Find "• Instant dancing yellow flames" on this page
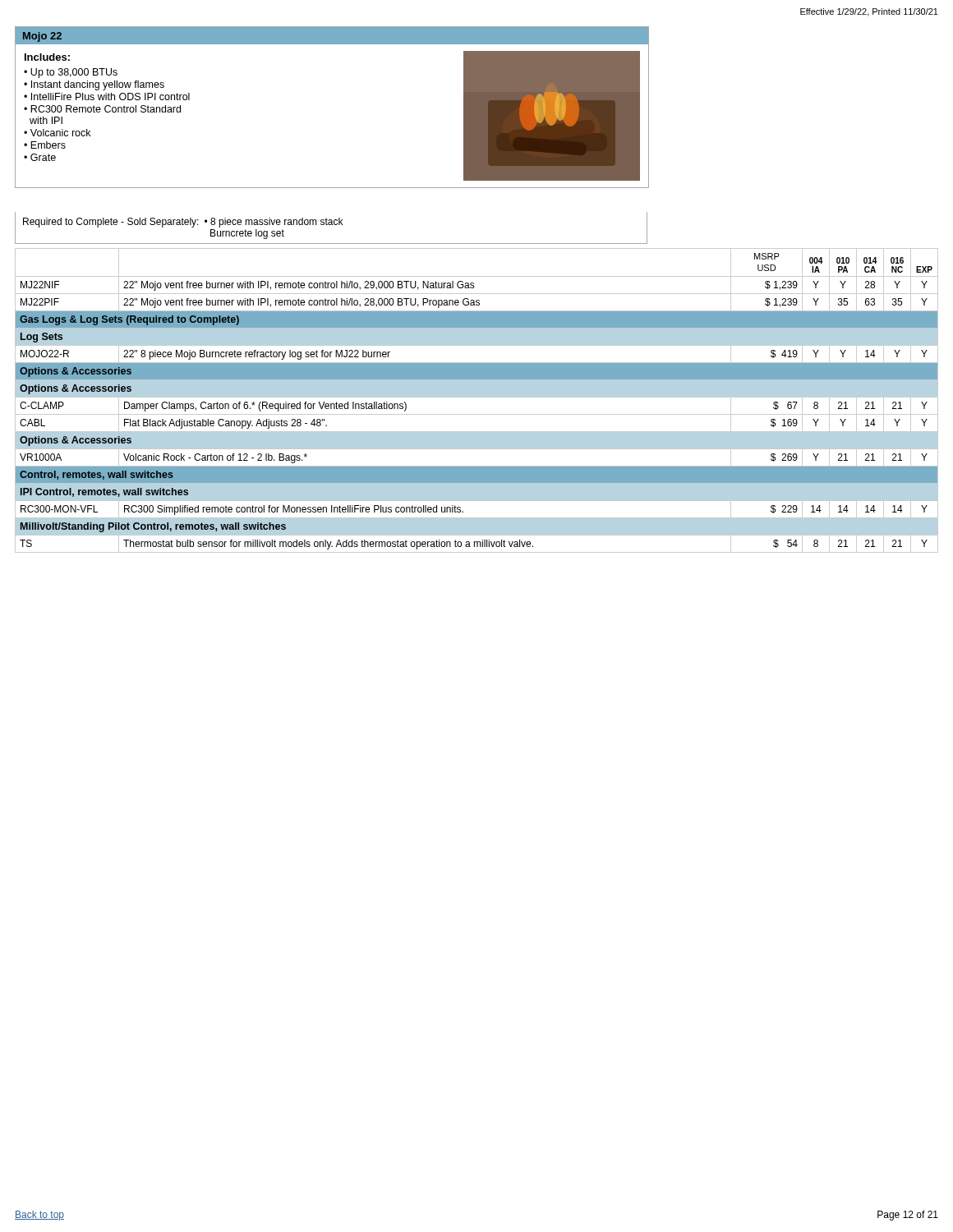The width and height of the screenshot is (953, 1232). [94, 85]
